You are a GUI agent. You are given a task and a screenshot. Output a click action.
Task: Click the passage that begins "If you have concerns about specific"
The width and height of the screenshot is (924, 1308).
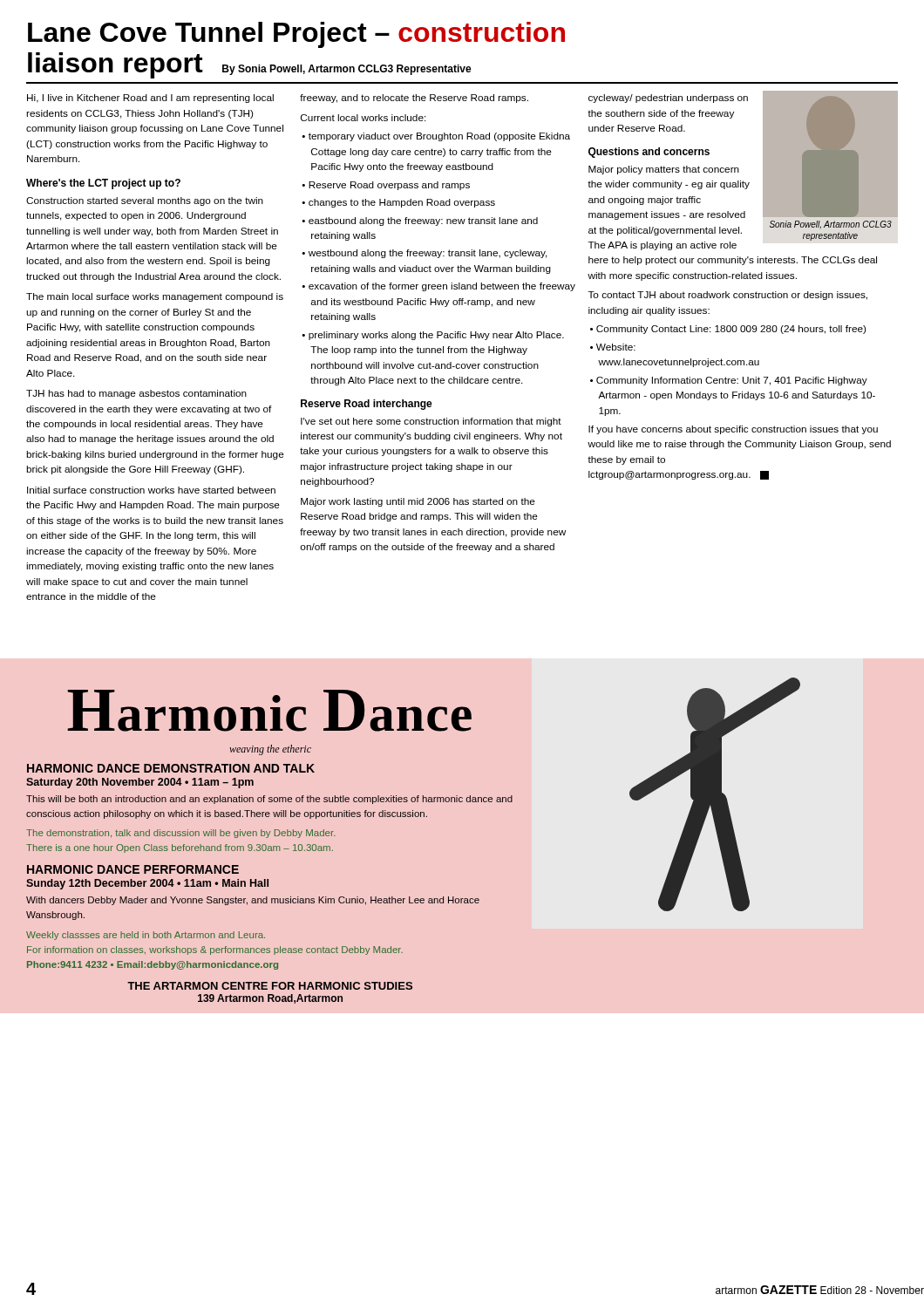pyautogui.click(x=740, y=452)
